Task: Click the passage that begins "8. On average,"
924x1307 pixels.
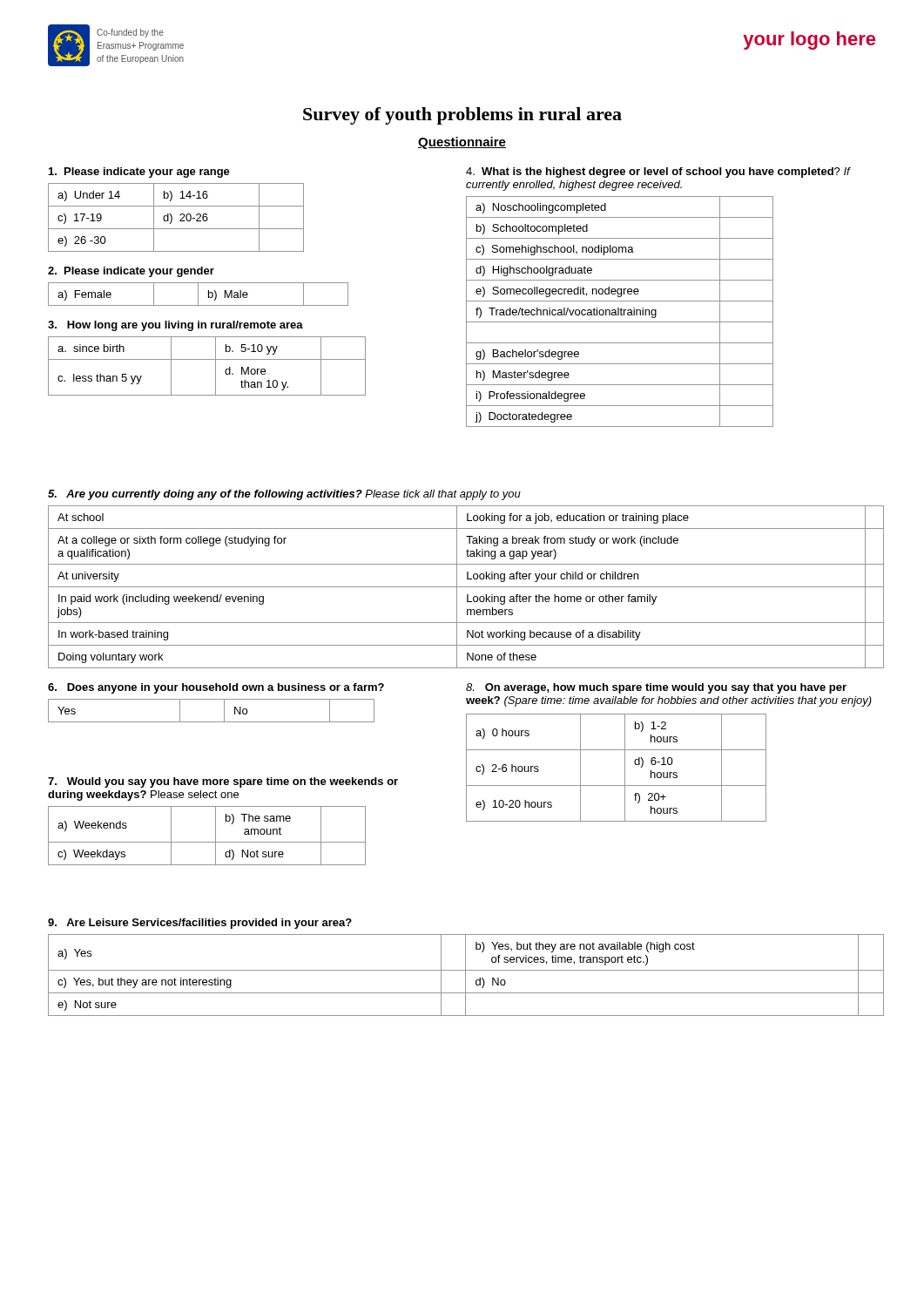Action: (669, 694)
